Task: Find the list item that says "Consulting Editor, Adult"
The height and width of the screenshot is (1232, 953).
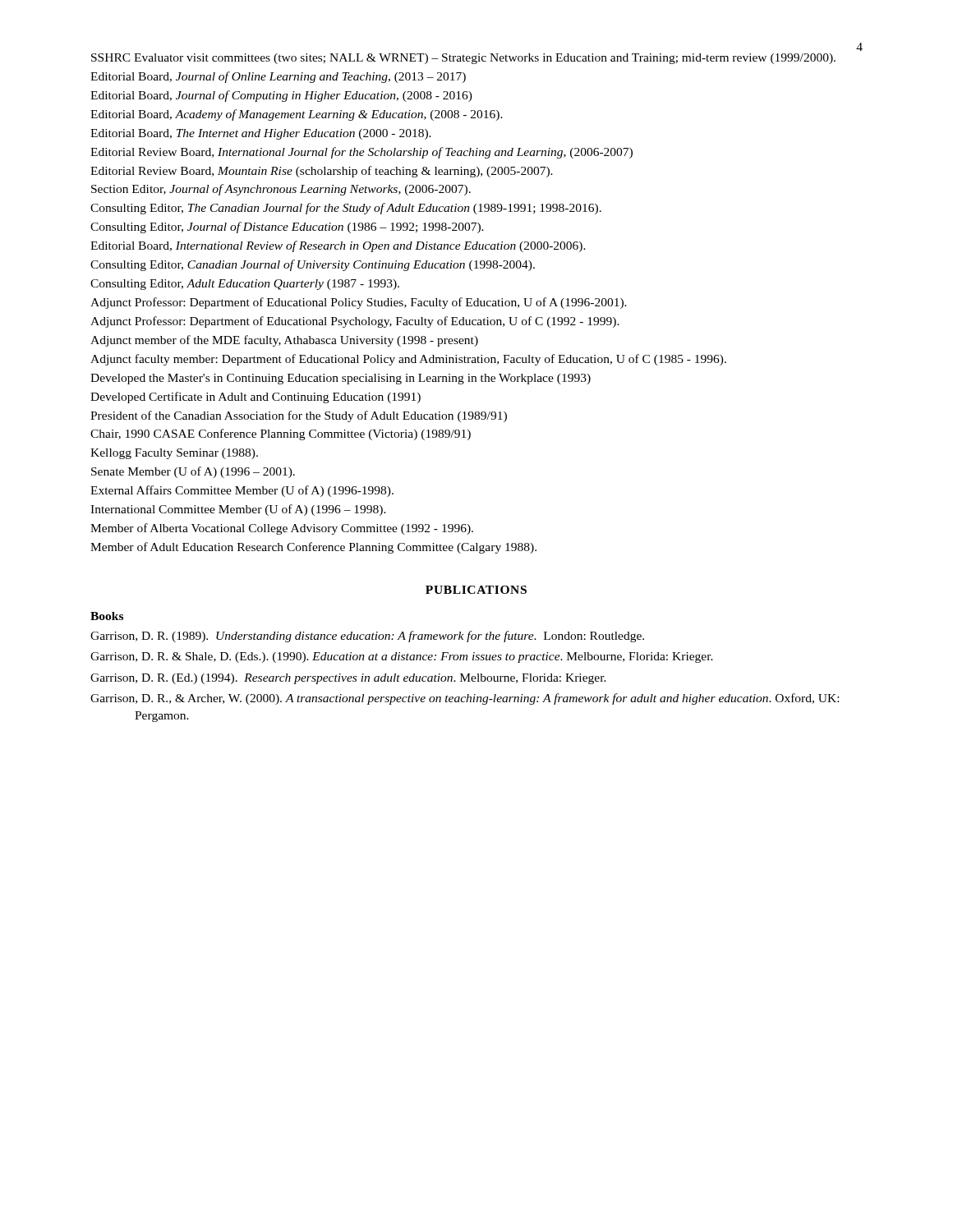Action: pos(245,283)
